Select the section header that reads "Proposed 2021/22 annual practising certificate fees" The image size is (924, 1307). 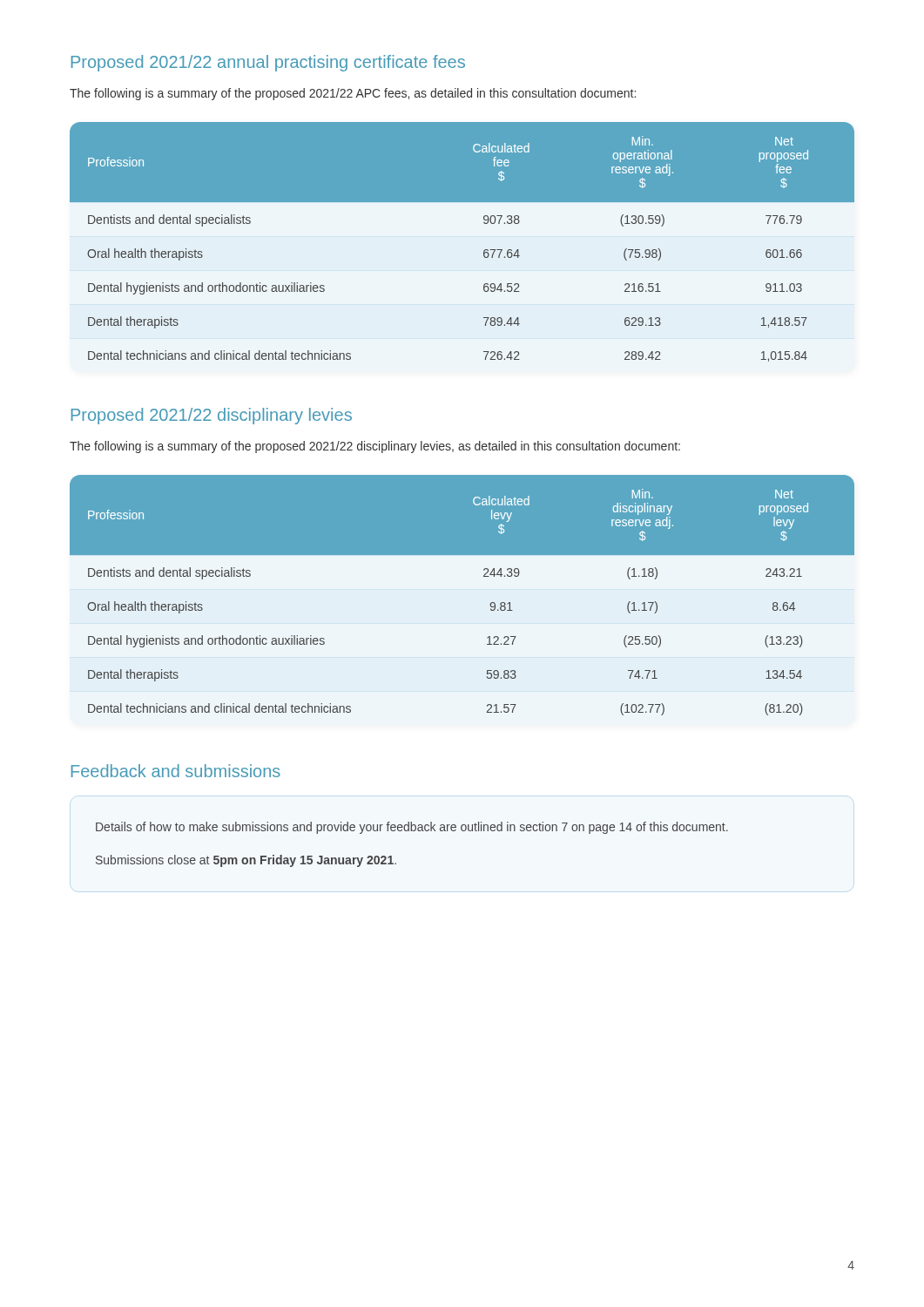268,62
